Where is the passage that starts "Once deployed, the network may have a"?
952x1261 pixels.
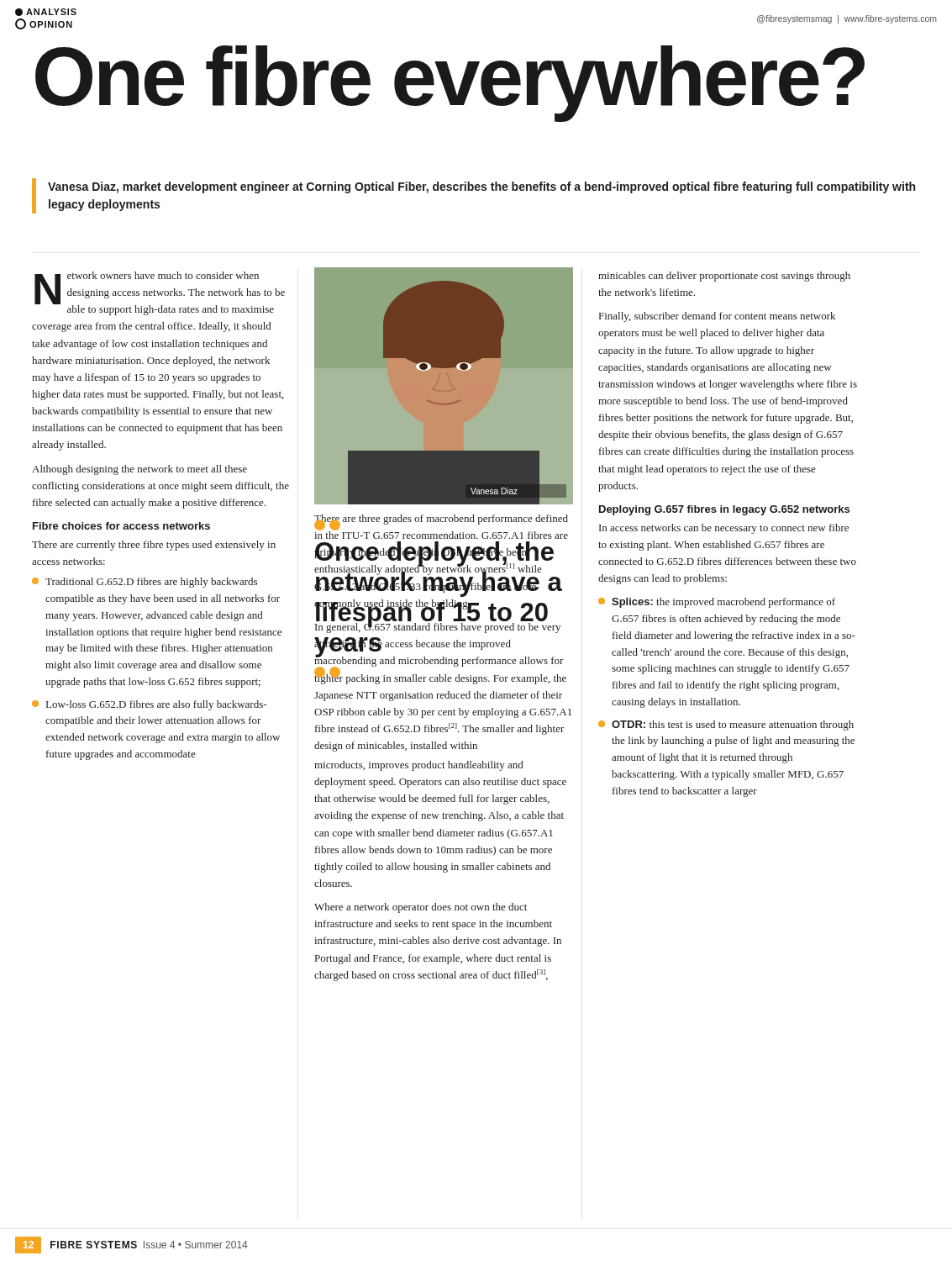[x=444, y=598]
